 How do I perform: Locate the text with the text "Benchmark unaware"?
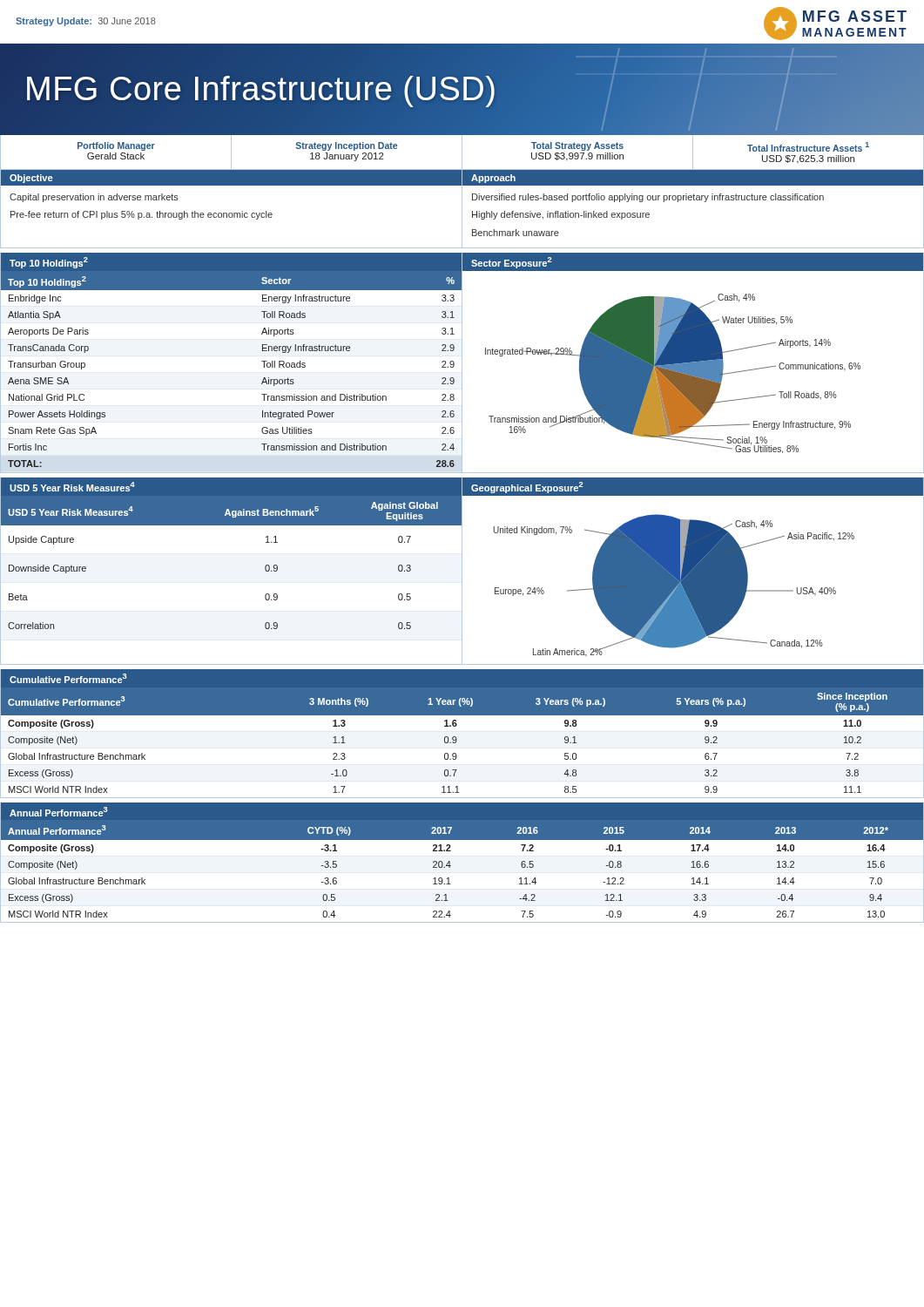point(515,232)
